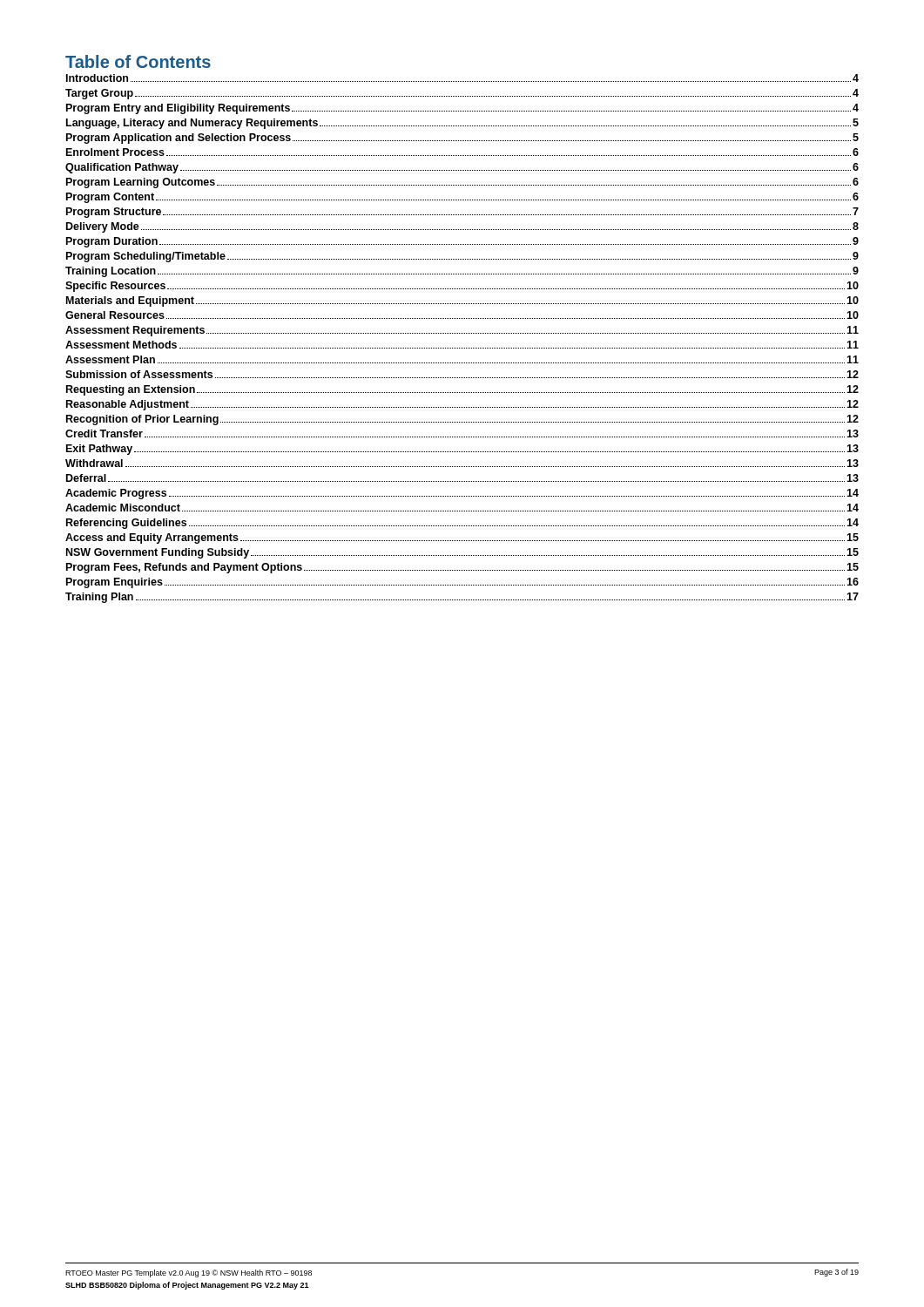Image resolution: width=924 pixels, height=1307 pixels.
Task: Locate the list item that reads "Academic Misconduct 14"
Action: coord(462,508)
